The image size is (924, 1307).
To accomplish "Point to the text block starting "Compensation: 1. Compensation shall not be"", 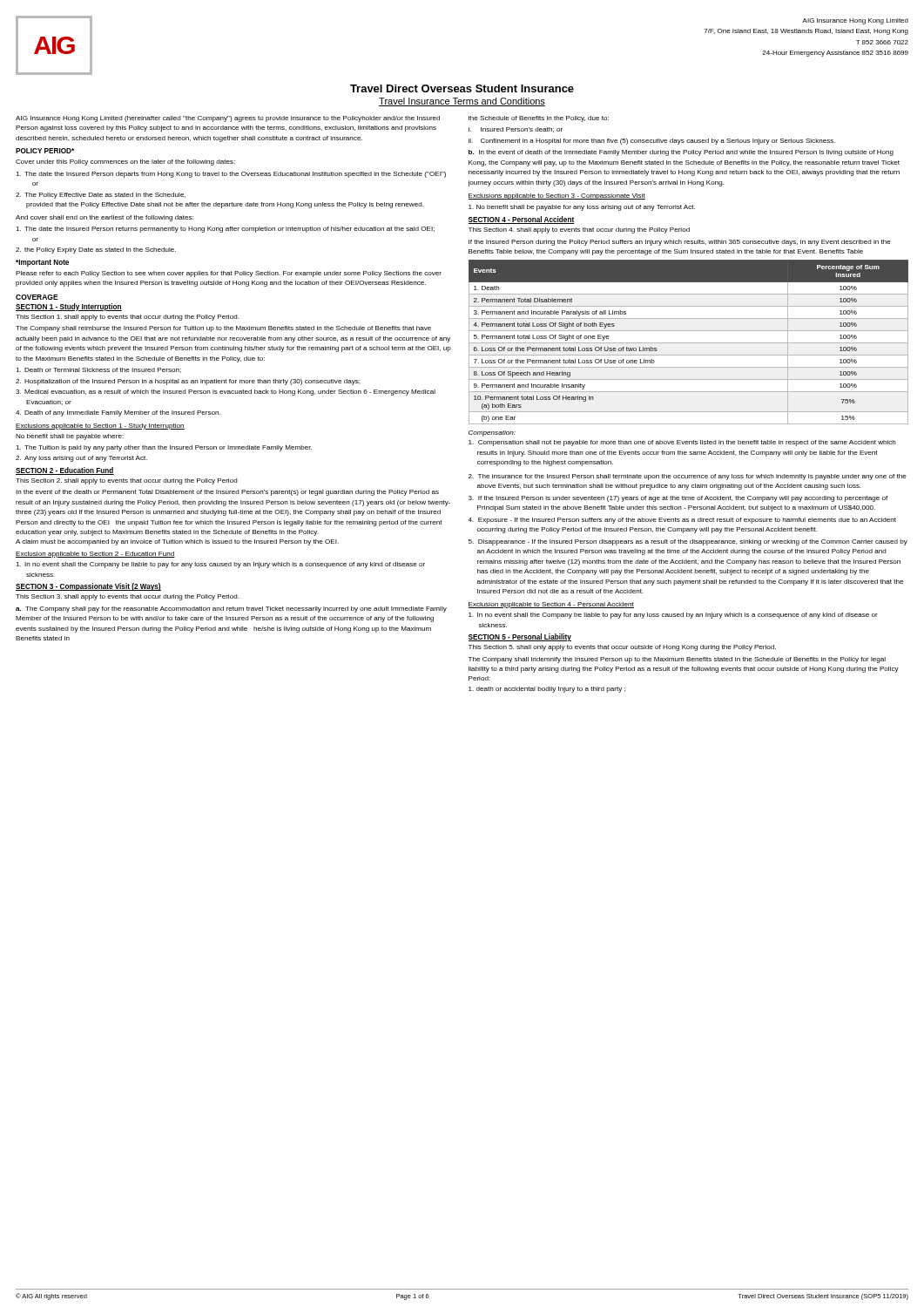I will [688, 448].
